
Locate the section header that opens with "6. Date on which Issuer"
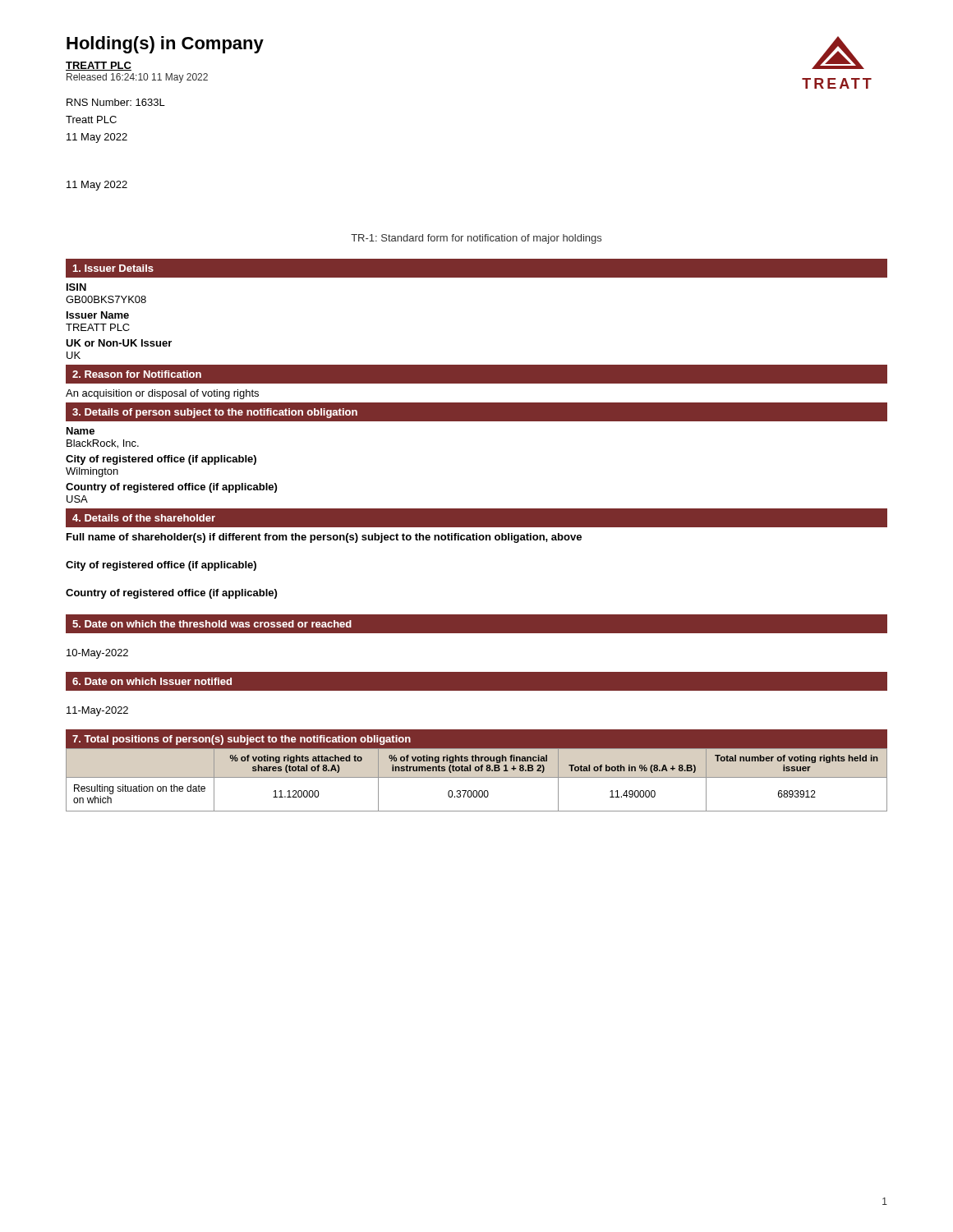click(x=152, y=682)
